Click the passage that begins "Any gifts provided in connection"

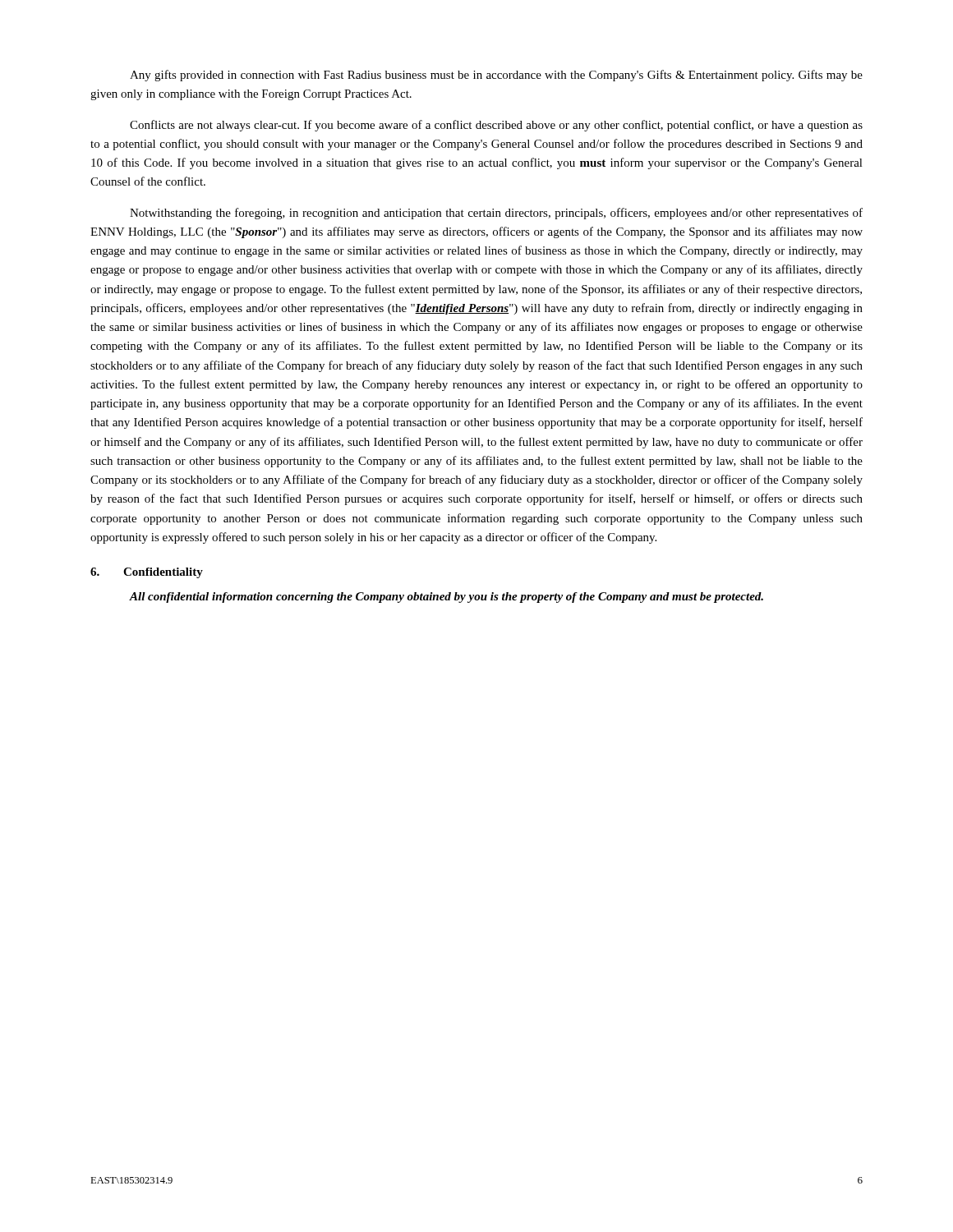(x=476, y=84)
